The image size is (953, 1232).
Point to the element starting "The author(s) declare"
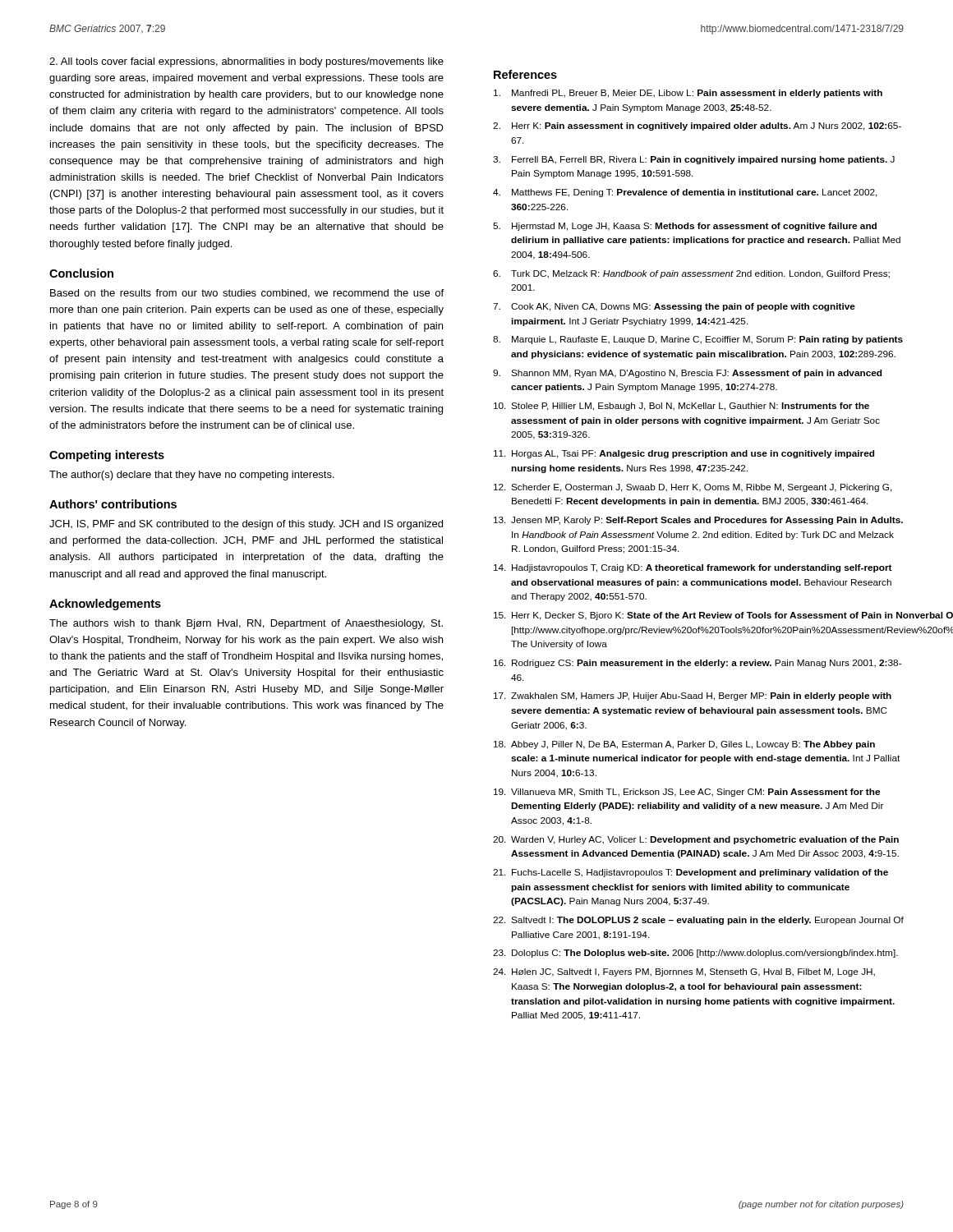192,474
